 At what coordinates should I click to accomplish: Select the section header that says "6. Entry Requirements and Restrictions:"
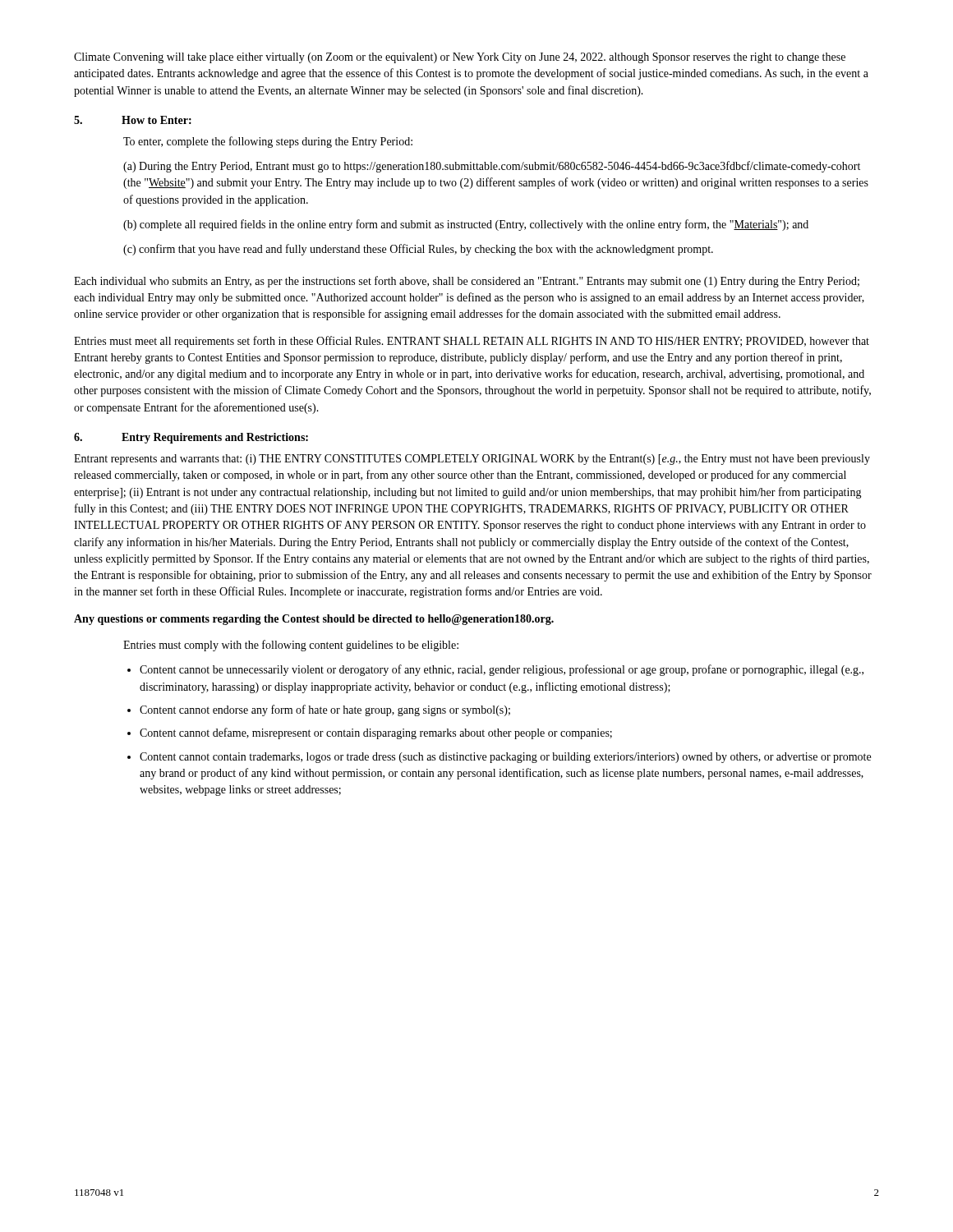tap(191, 438)
